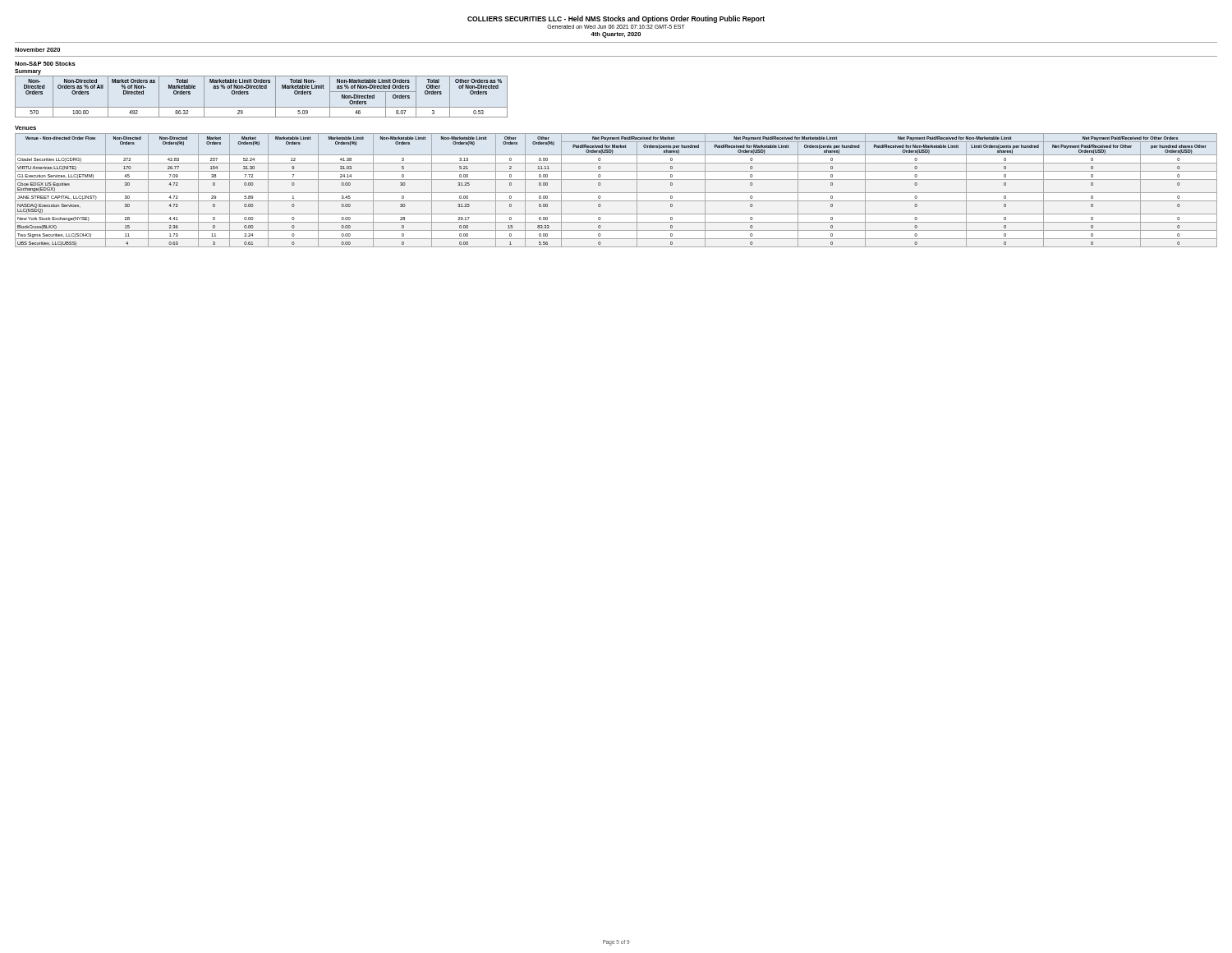Image resolution: width=1232 pixels, height=953 pixels.
Task: Click on the table containing "Total Other Orders"
Action: pyautogui.click(x=616, y=97)
